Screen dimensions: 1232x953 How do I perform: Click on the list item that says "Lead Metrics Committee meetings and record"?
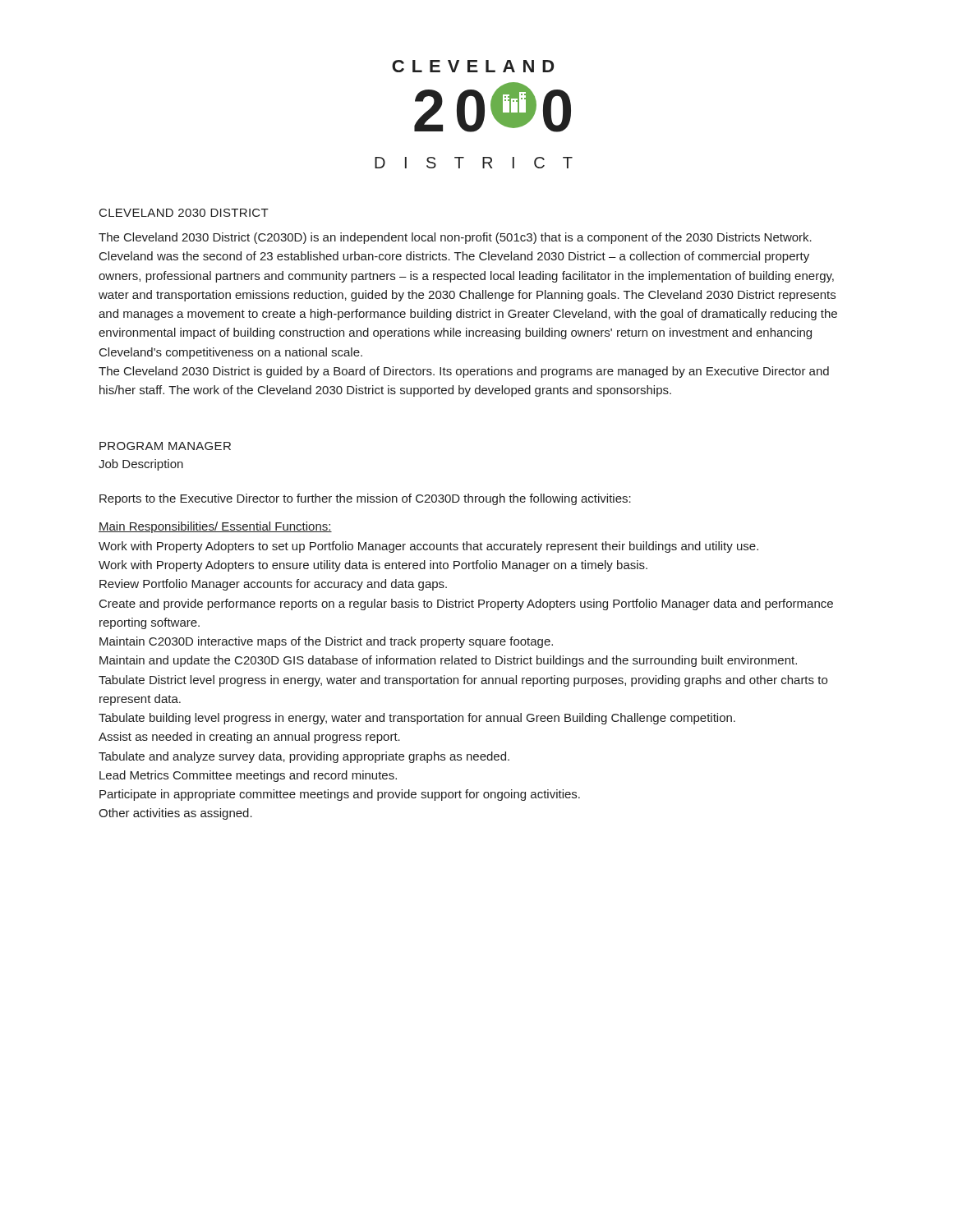point(248,775)
